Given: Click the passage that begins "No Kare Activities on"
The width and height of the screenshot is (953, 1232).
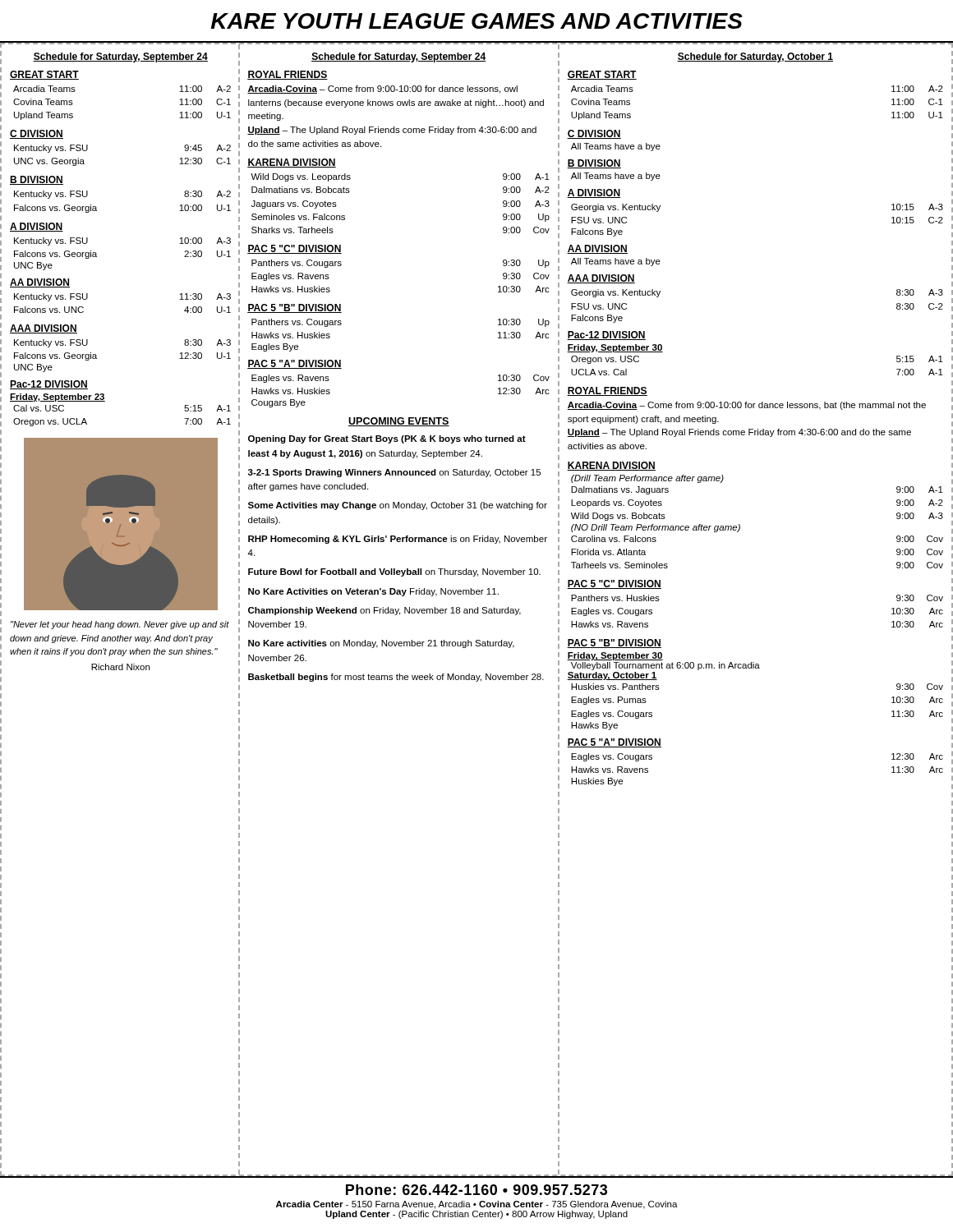Looking at the screenshot, I should click(374, 591).
